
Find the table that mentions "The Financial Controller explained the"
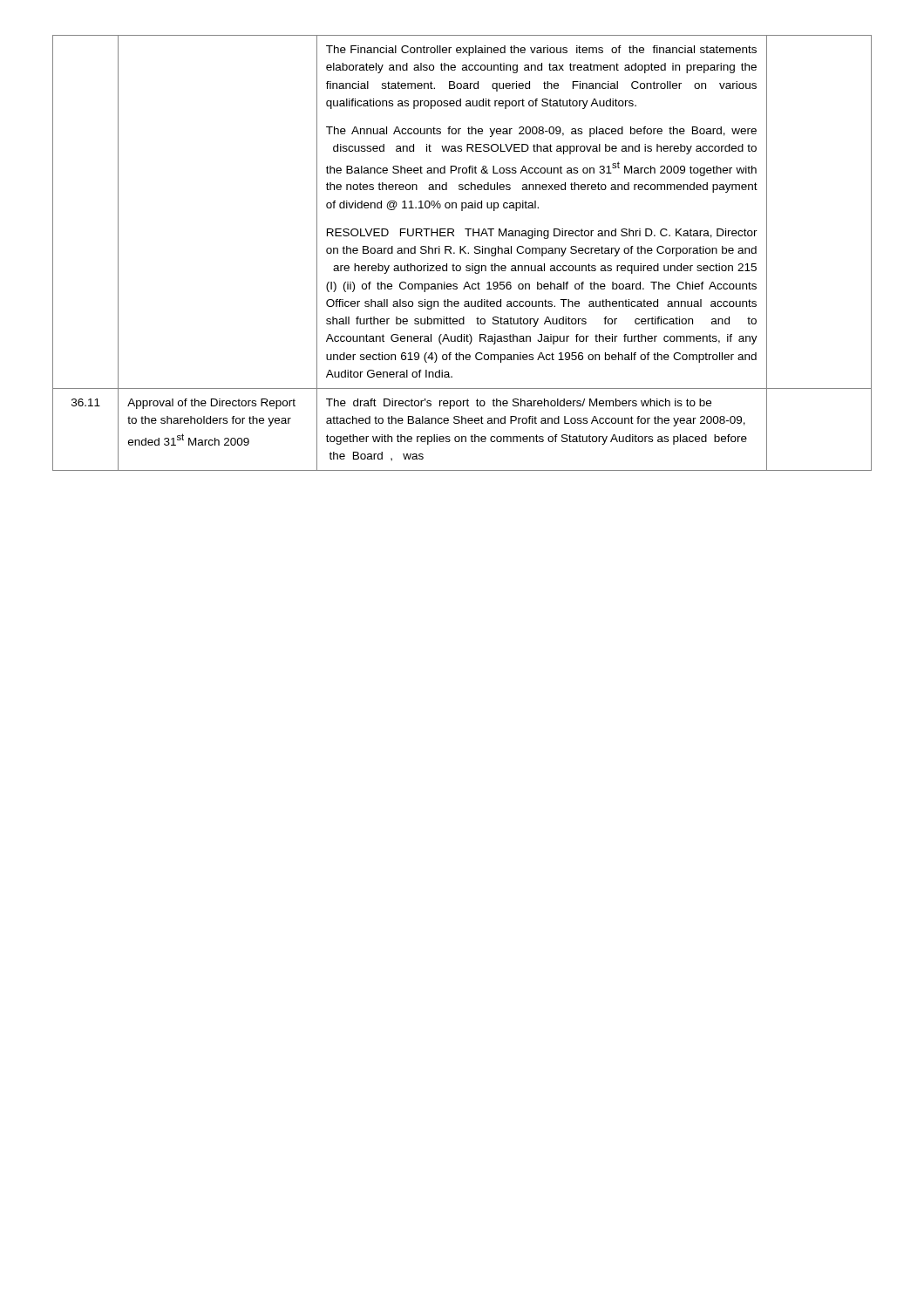462,253
